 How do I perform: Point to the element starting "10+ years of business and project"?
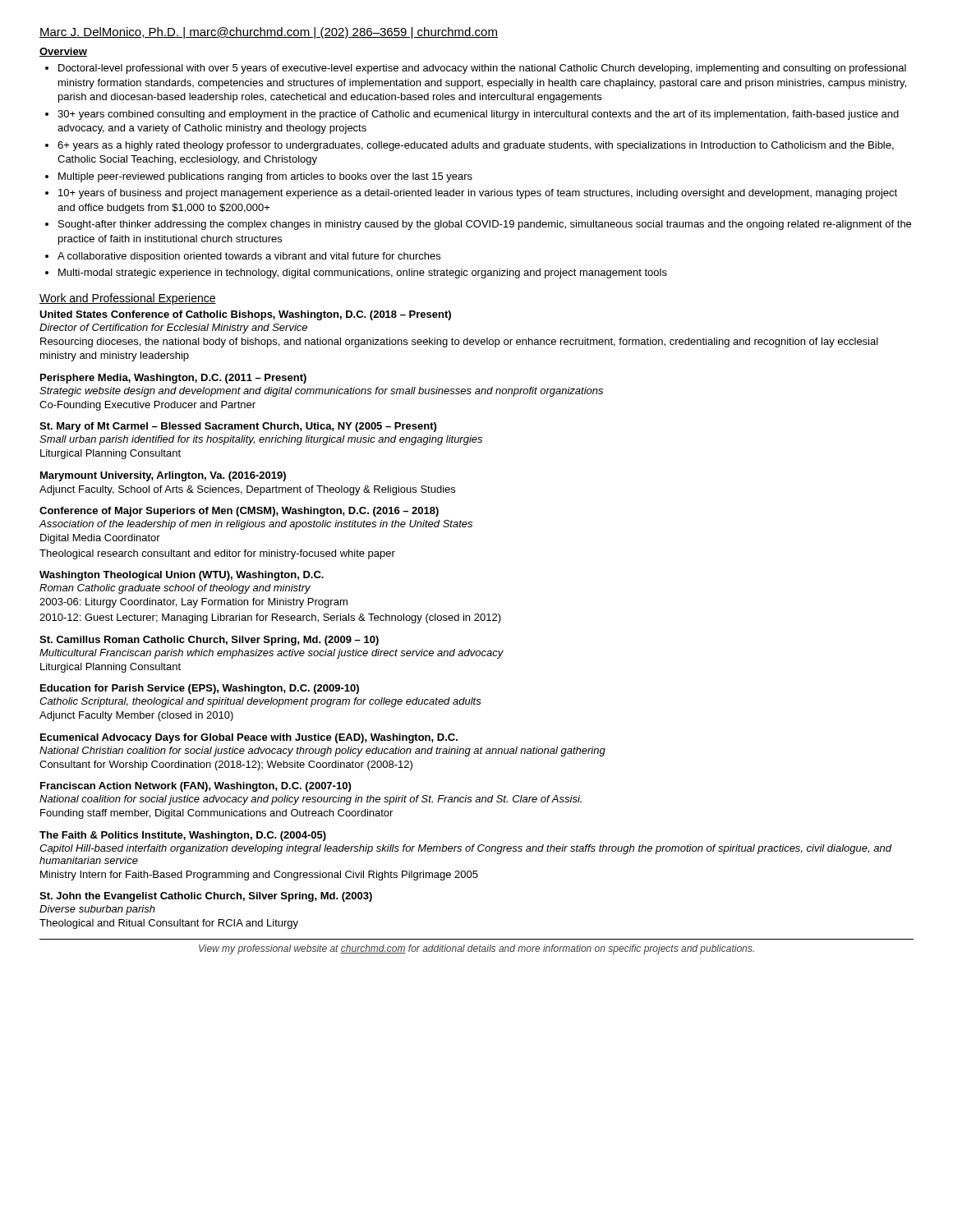486,200
